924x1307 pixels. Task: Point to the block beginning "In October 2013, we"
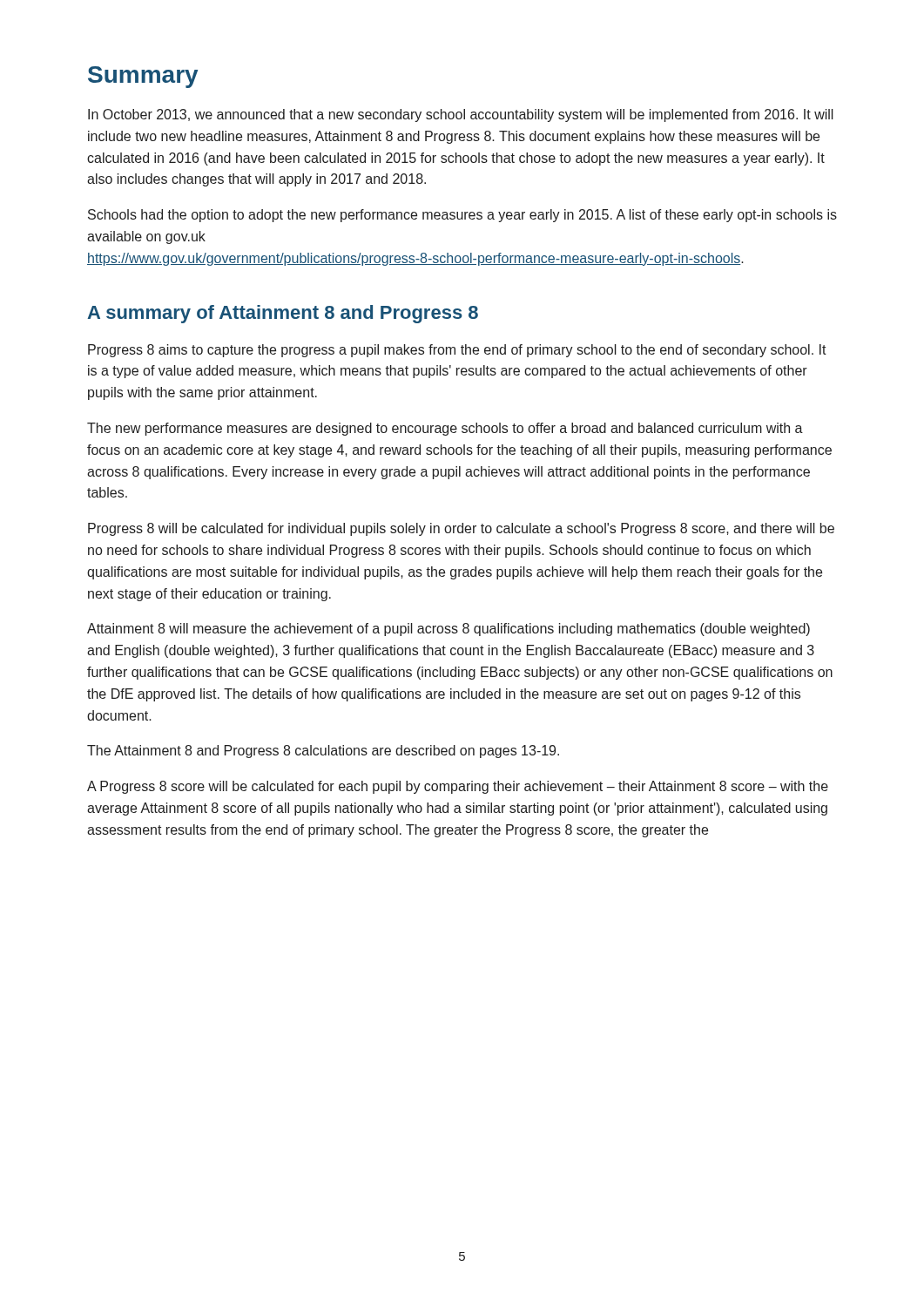462,148
